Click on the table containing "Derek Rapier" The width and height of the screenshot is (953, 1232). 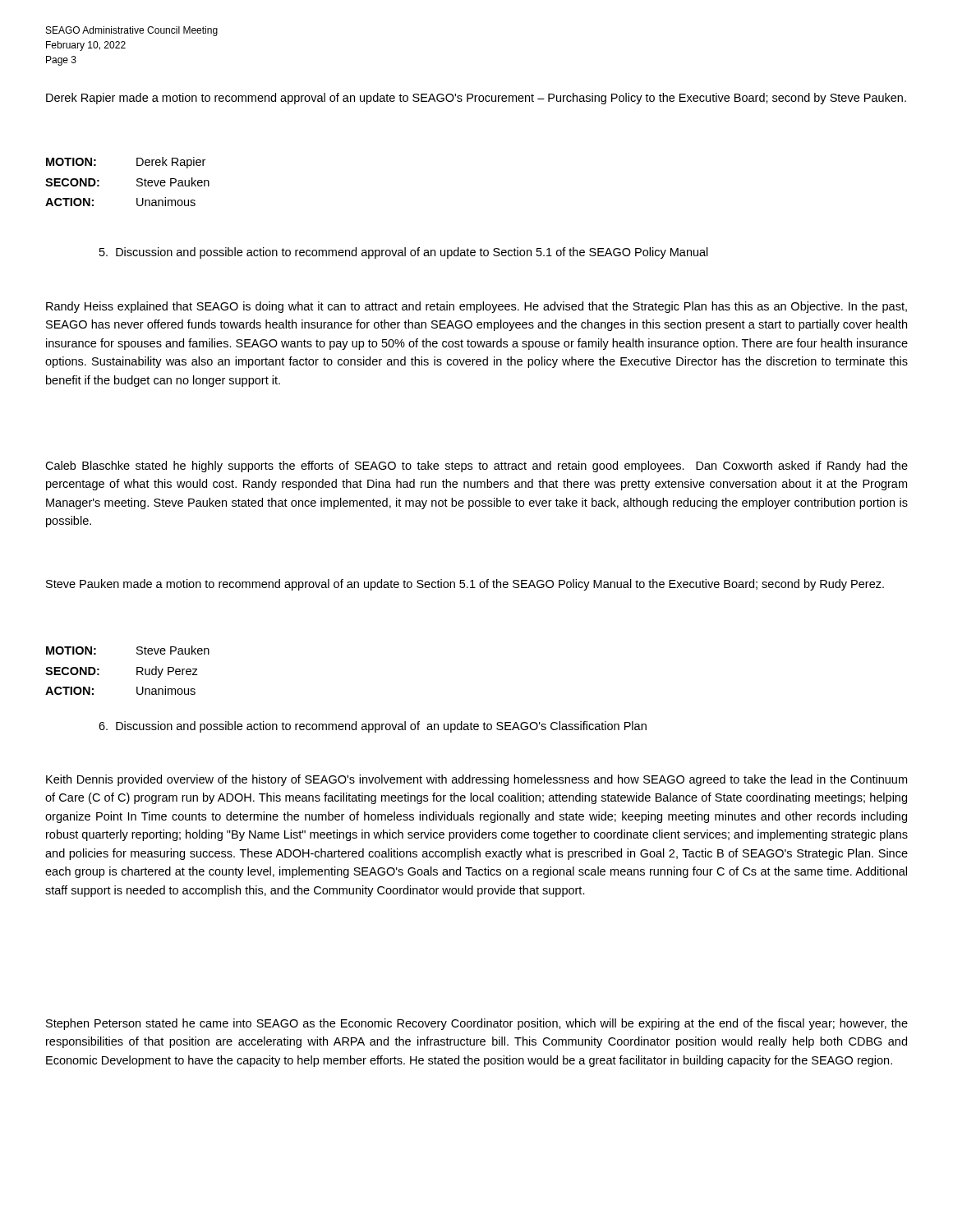127,182
